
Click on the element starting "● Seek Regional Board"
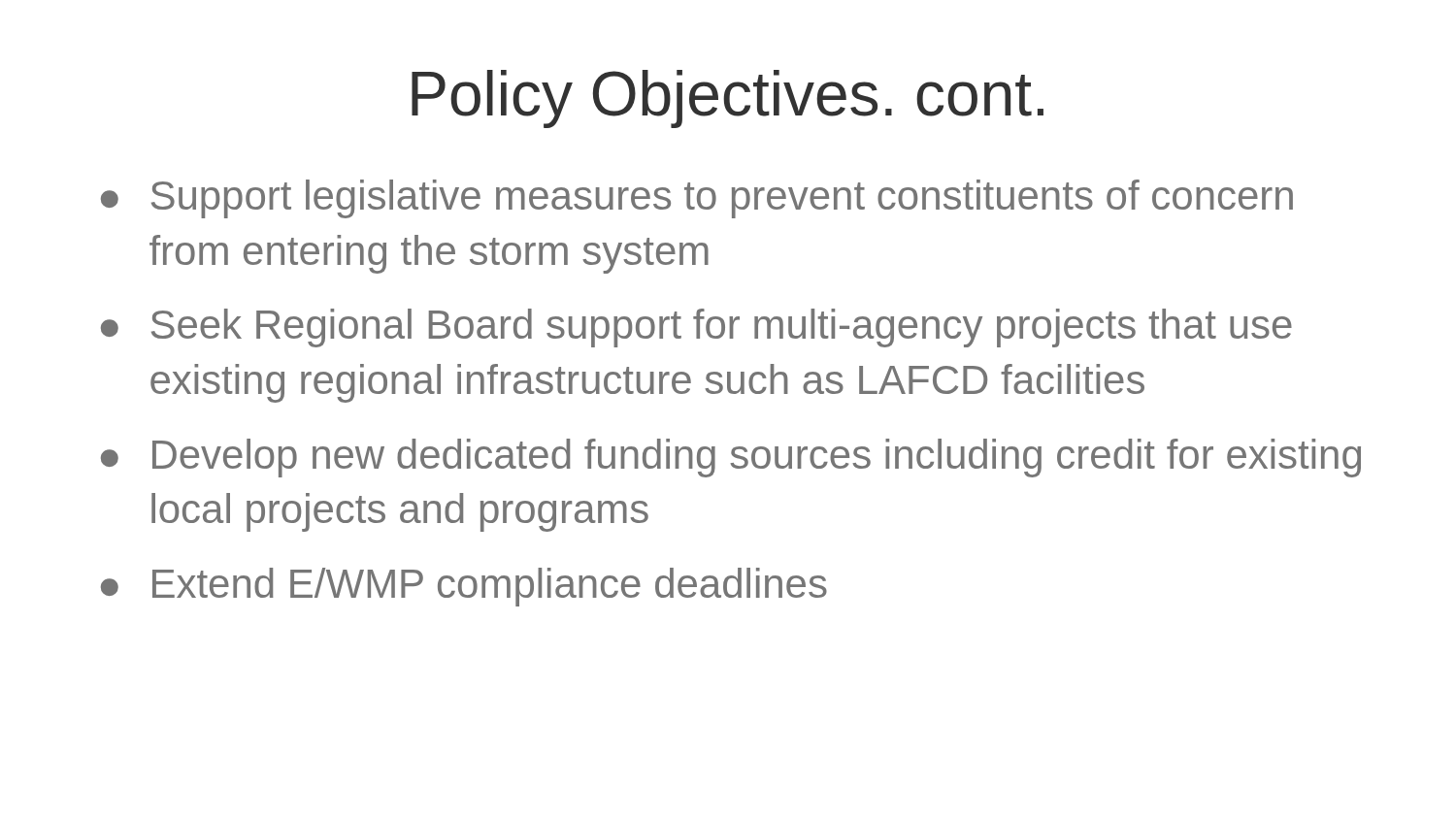(x=738, y=353)
